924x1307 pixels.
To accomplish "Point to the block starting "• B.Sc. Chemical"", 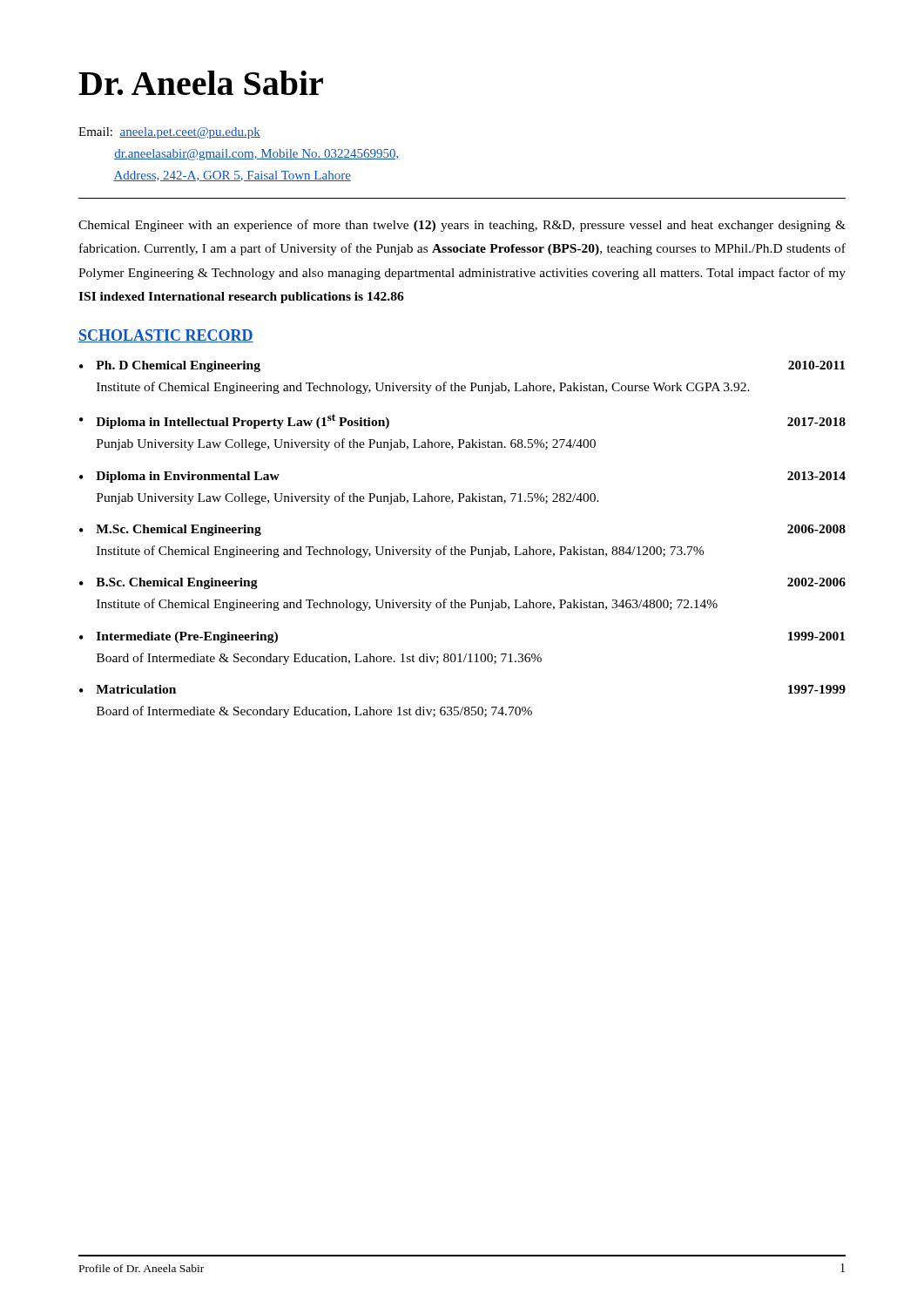I will (x=462, y=595).
